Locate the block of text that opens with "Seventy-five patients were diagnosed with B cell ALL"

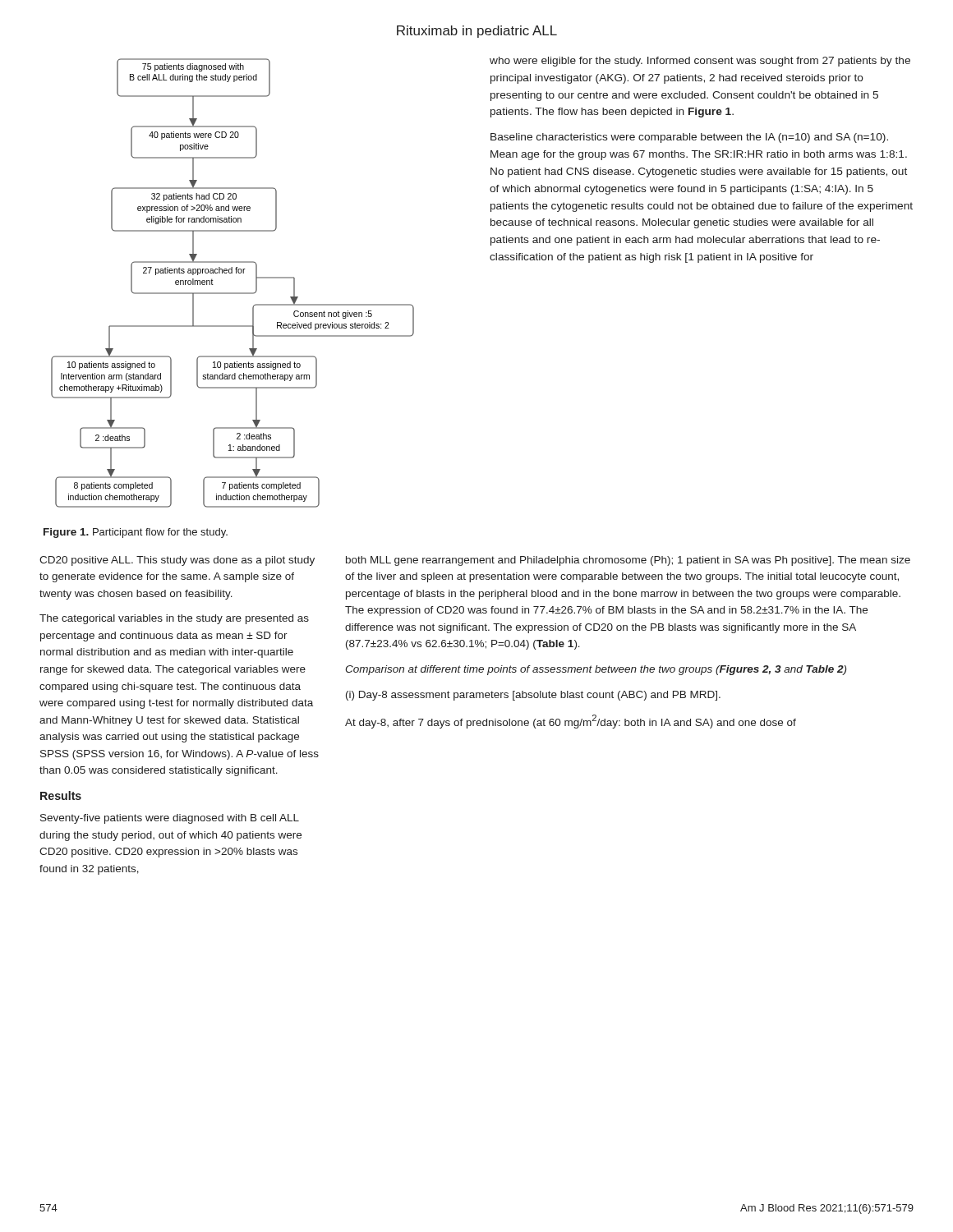click(171, 843)
